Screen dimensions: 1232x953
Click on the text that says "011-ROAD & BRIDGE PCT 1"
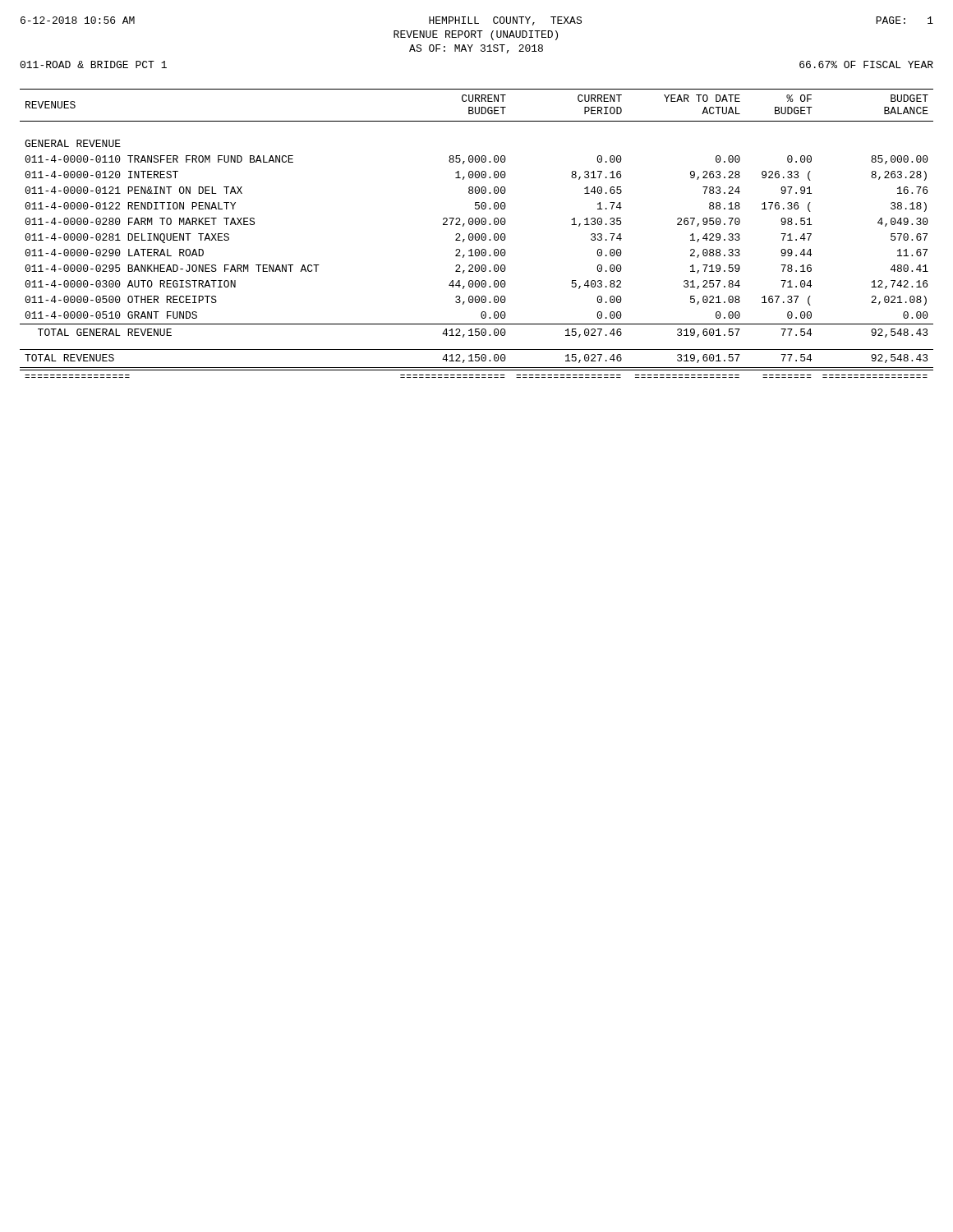pyautogui.click(x=93, y=65)
